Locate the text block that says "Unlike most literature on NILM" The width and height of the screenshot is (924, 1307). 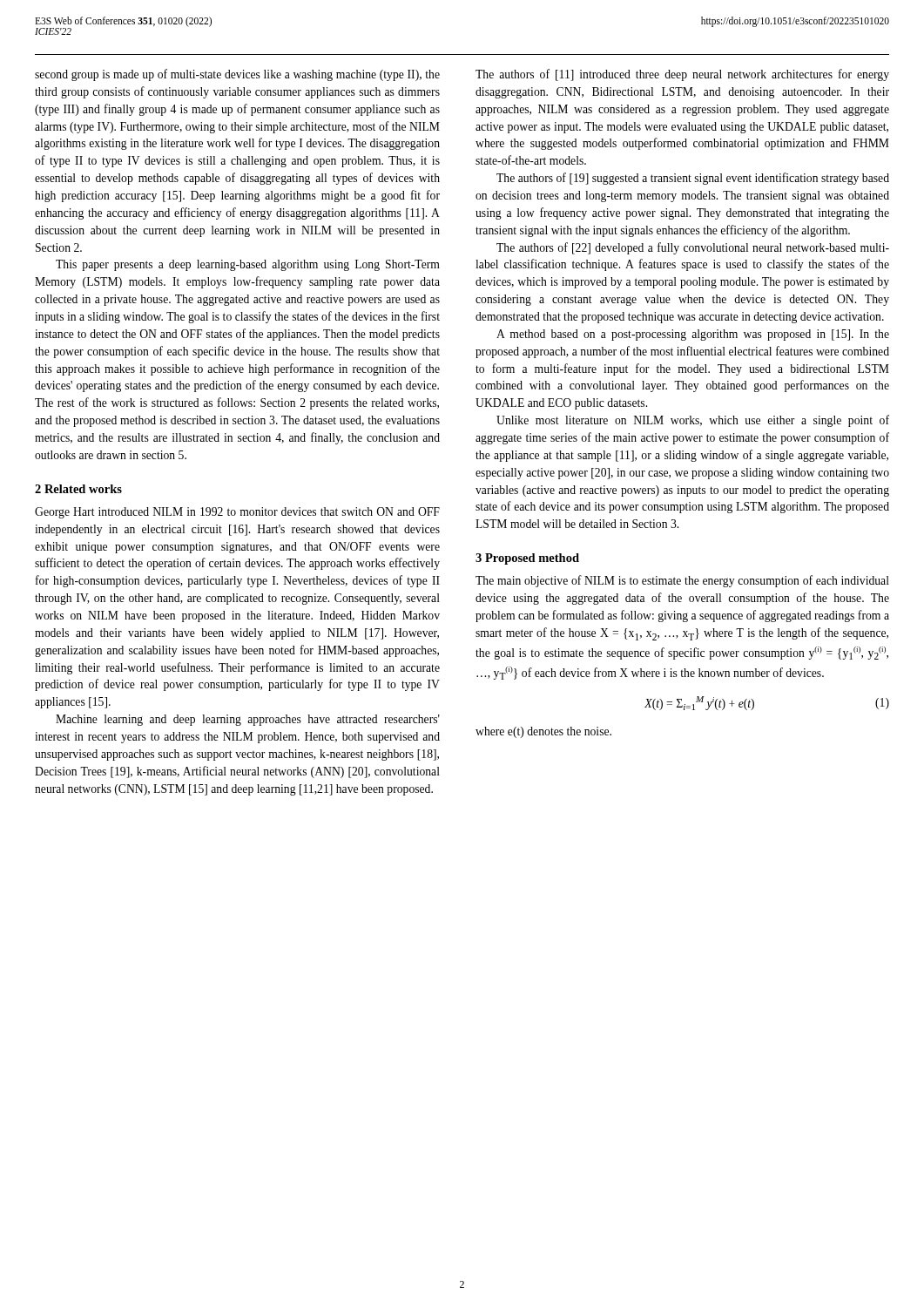point(682,473)
